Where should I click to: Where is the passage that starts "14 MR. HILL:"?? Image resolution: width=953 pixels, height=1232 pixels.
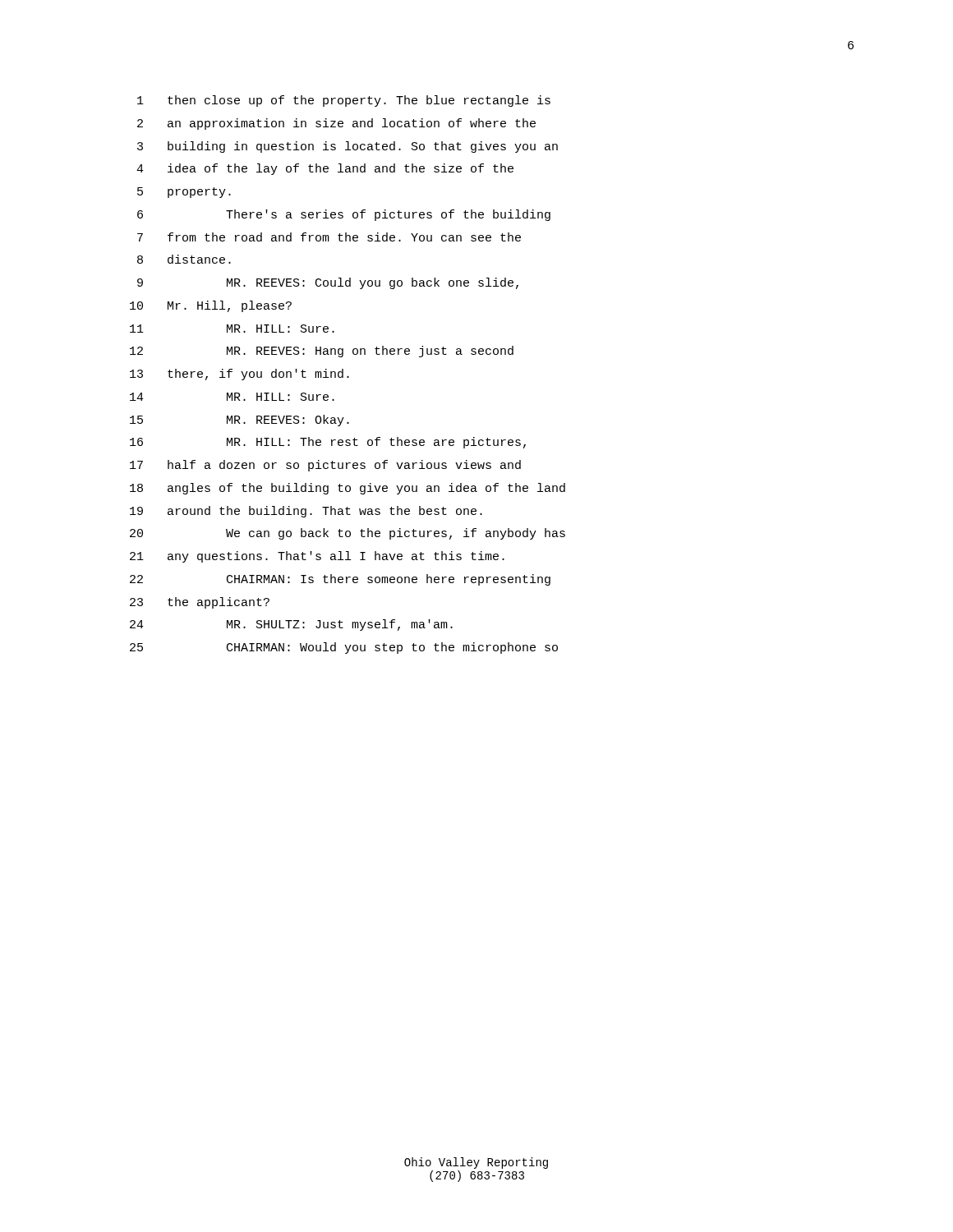pos(218,398)
